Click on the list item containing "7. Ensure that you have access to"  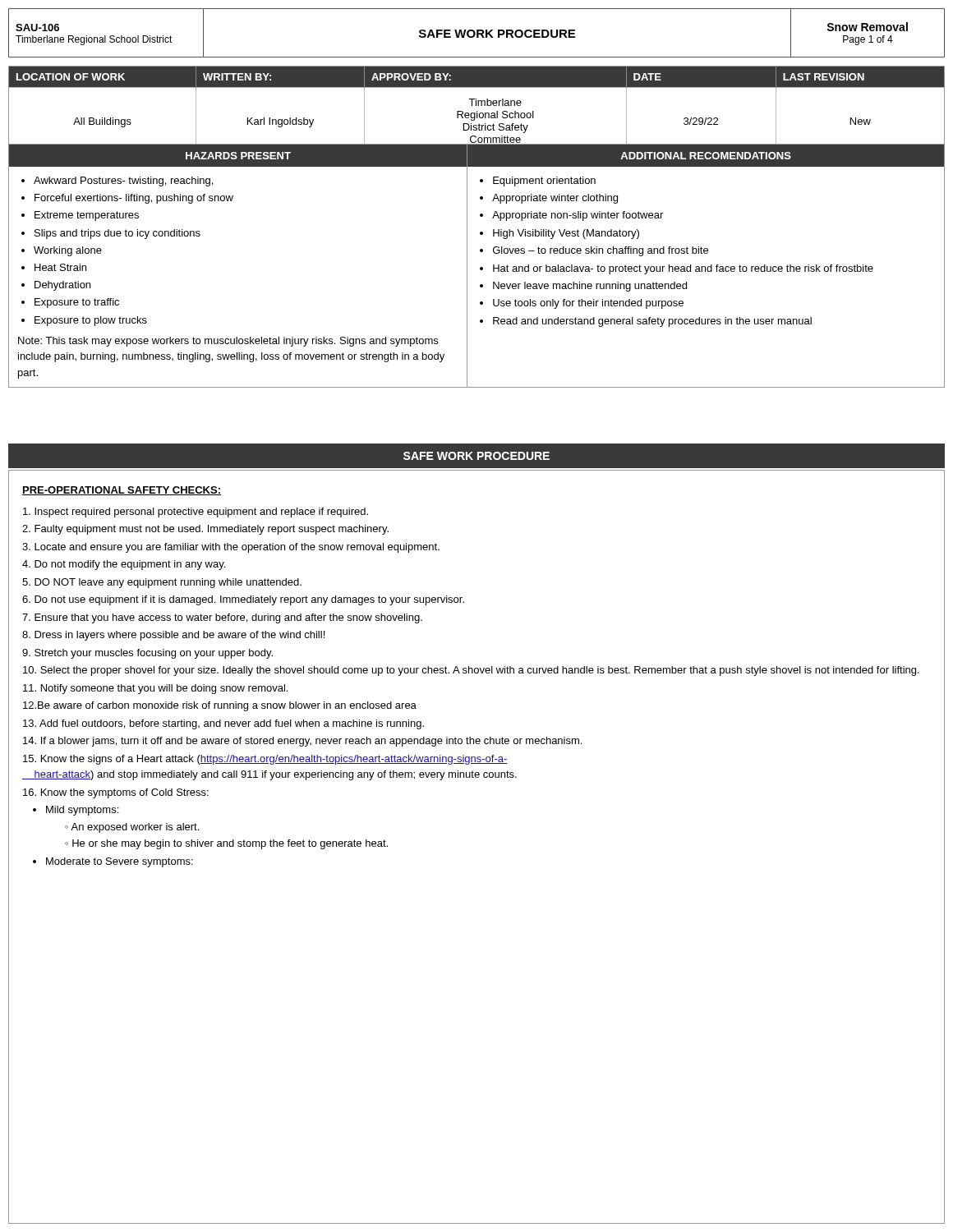(x=223, y=617)
